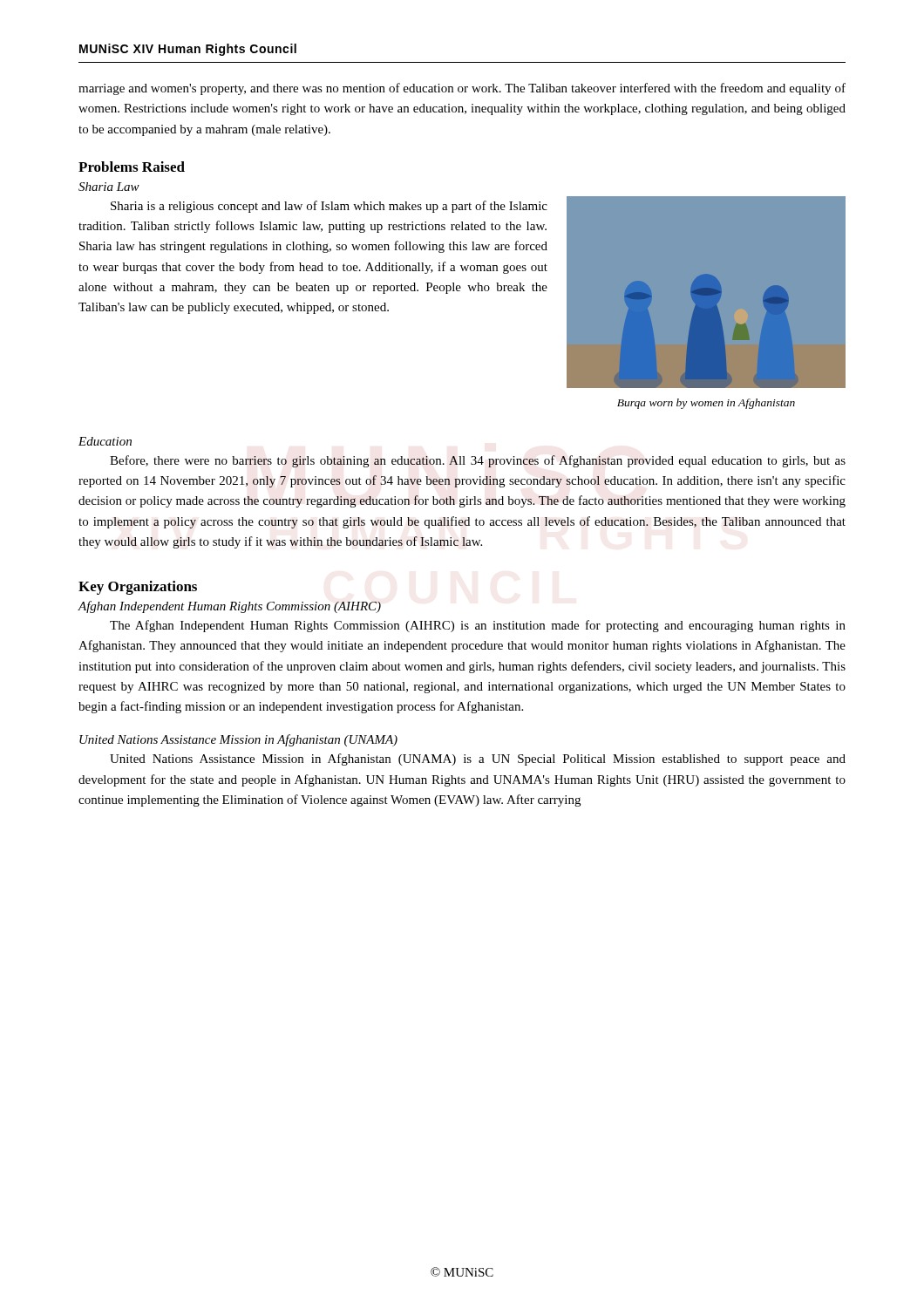Locate the caption containing "Burqa worn by women in Afghanistan"
924x1308 pixels.
pos(706,402)
